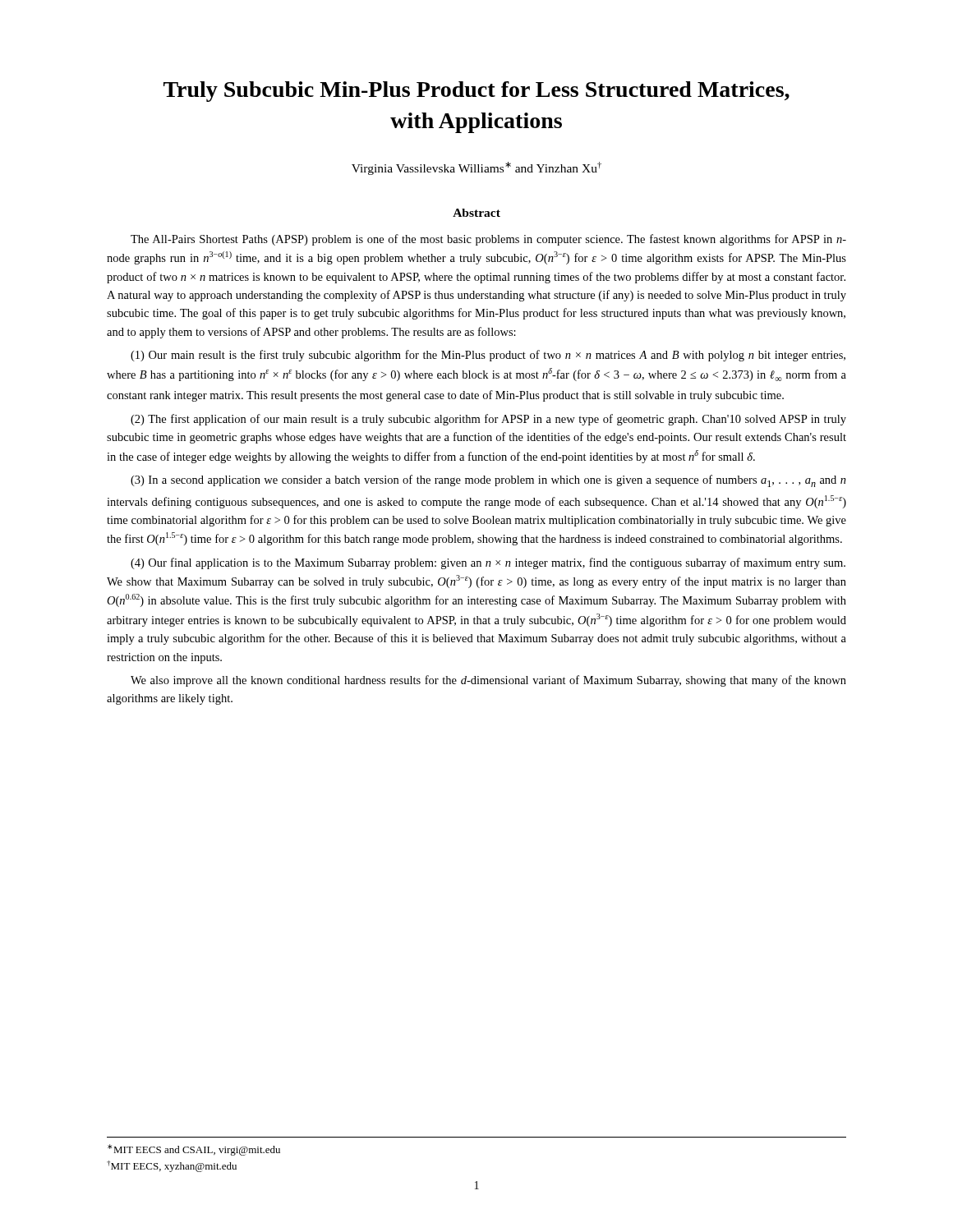The width and height of the screenshot is (953, 1232).
Task: Click on the list item that reads "(1) Our main"
Action: click(x=476, y=375)
